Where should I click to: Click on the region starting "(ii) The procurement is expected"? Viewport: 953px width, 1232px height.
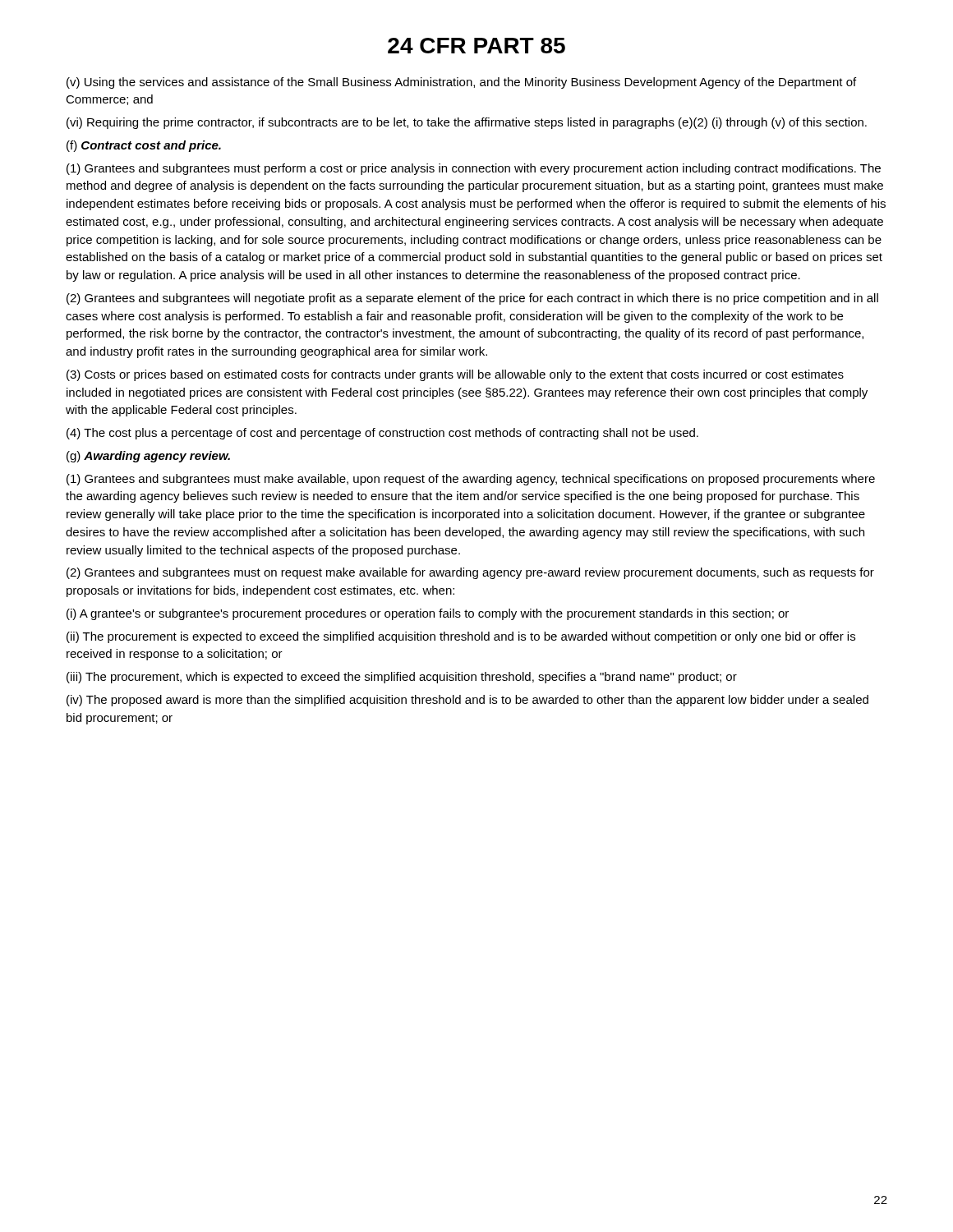point(461,645)
